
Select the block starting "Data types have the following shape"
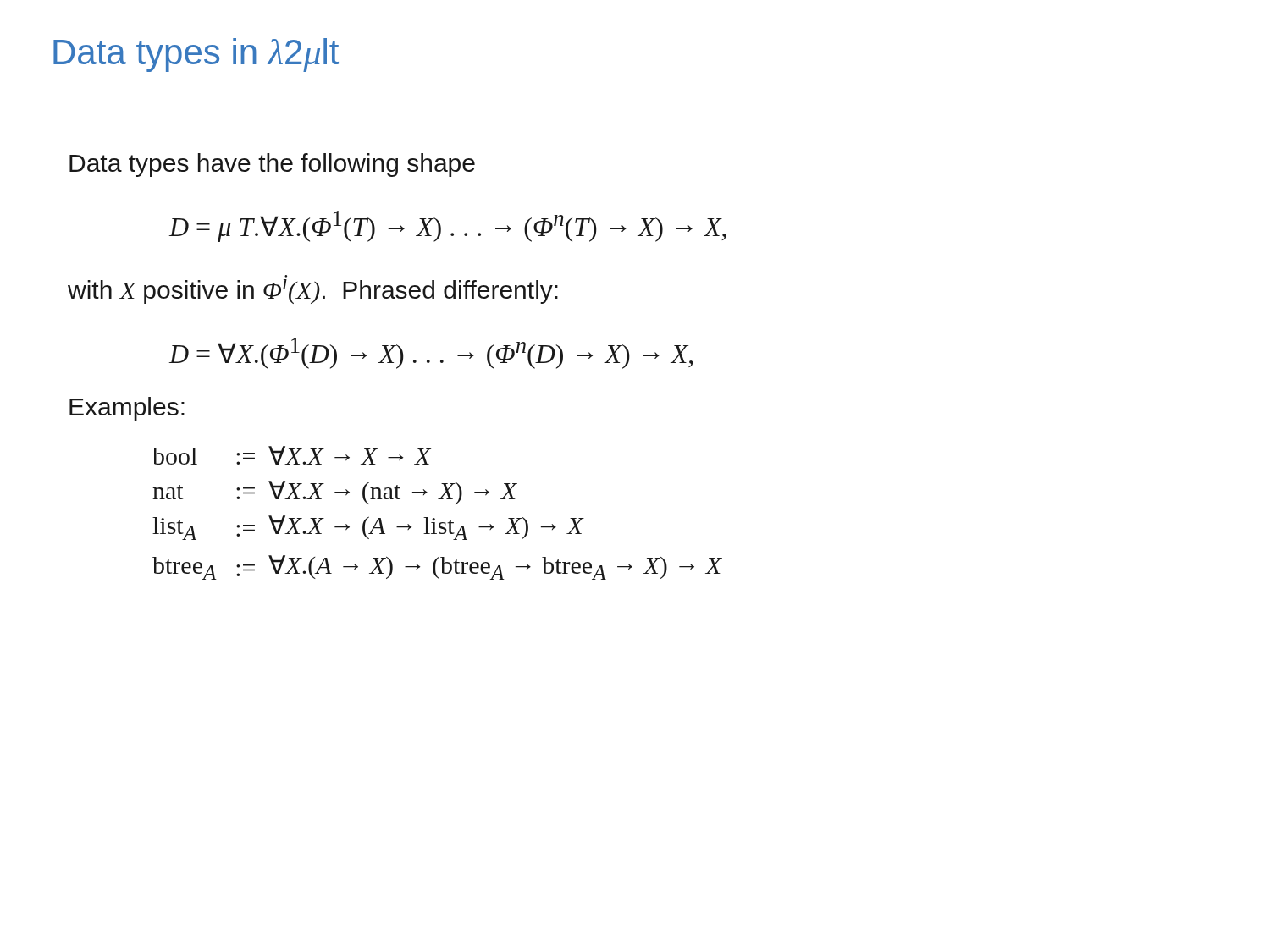pyautogui.click(x=272, y=163)
